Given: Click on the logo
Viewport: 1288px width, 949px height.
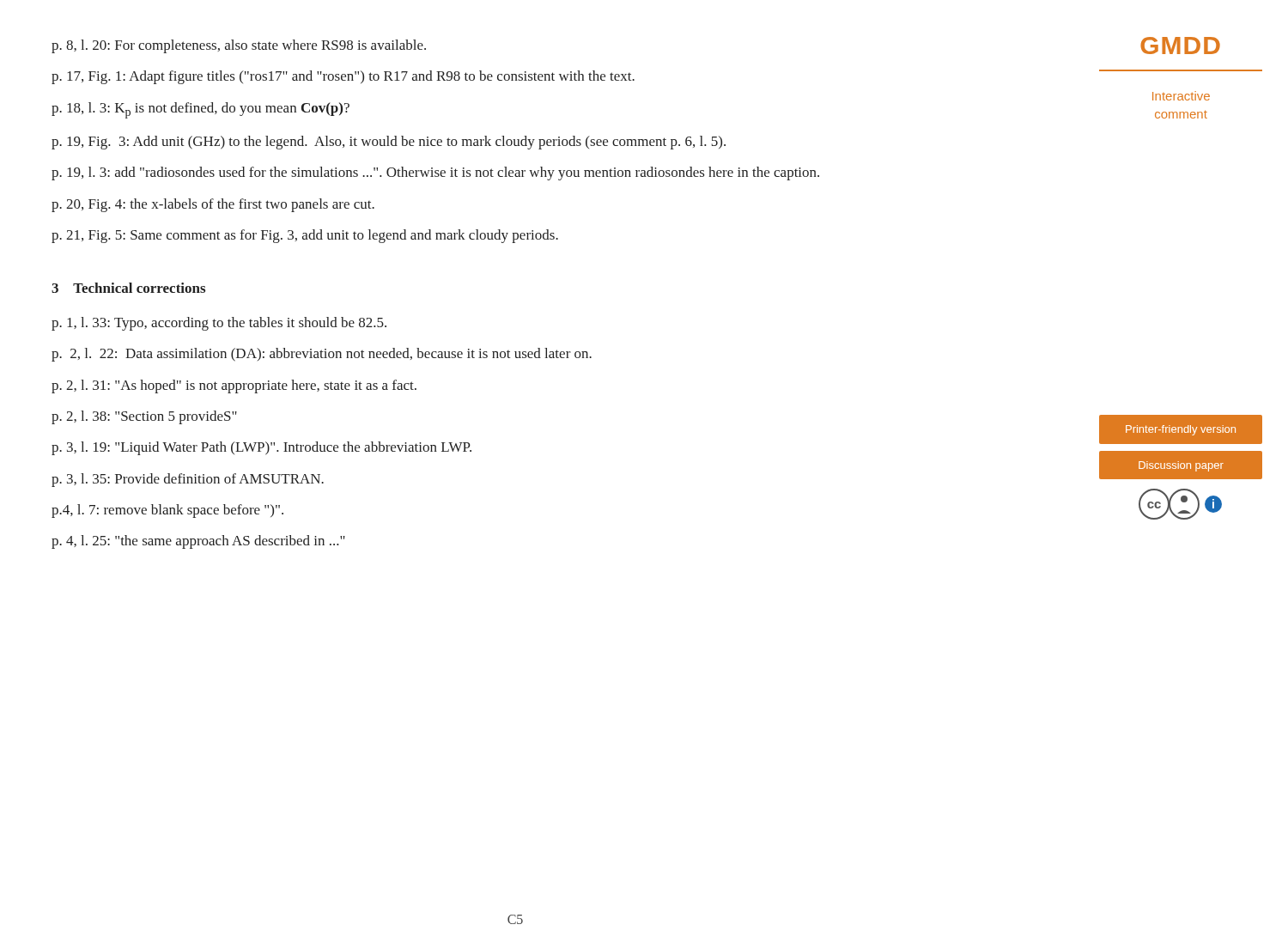Looking at the screenshot, I should [x=1181, y=507].
